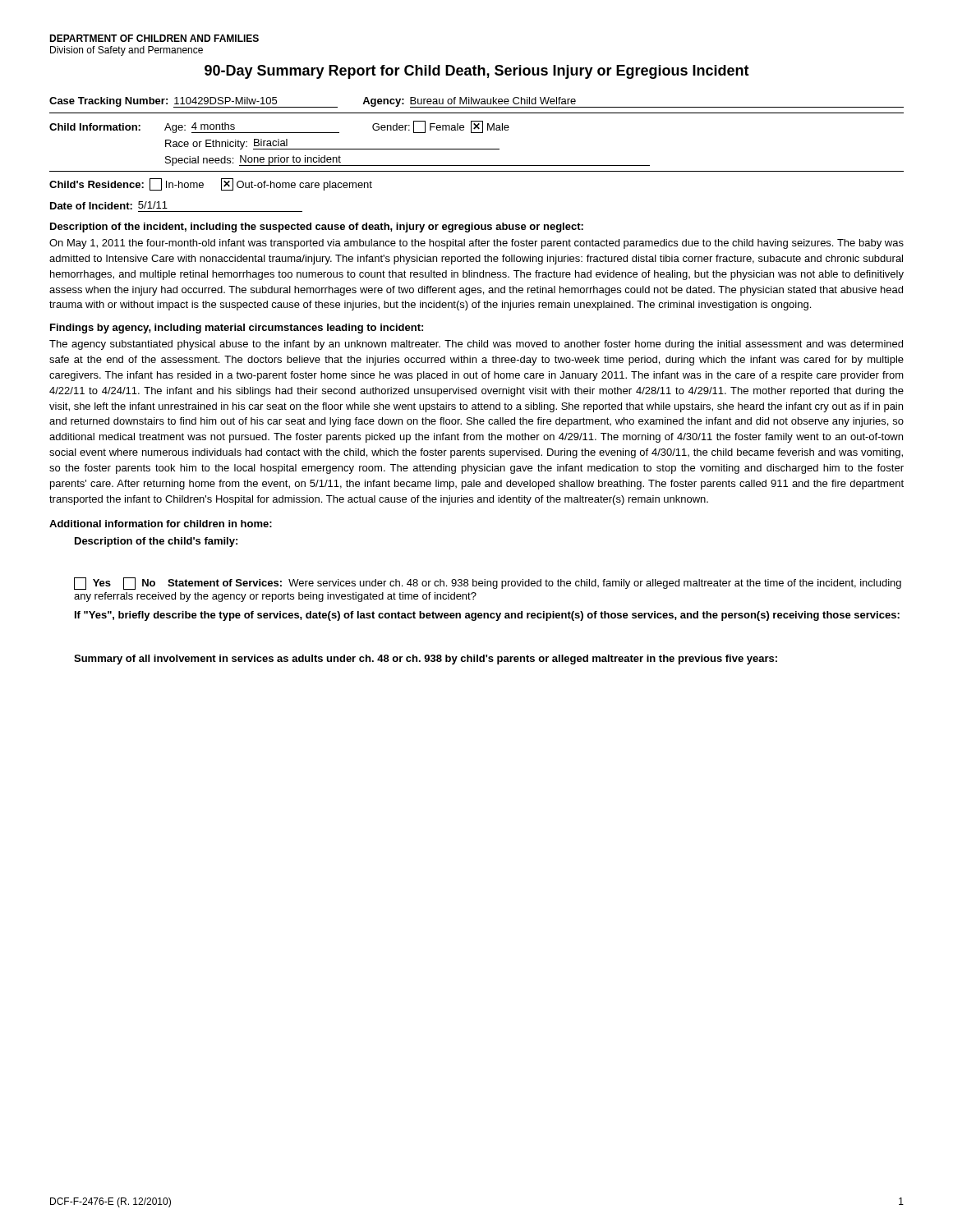Viewport: 953px width, 1232px height.
Task: Select the region starting "Description of the incident, including the suspected cause"
Action: (x=317, y=226)
